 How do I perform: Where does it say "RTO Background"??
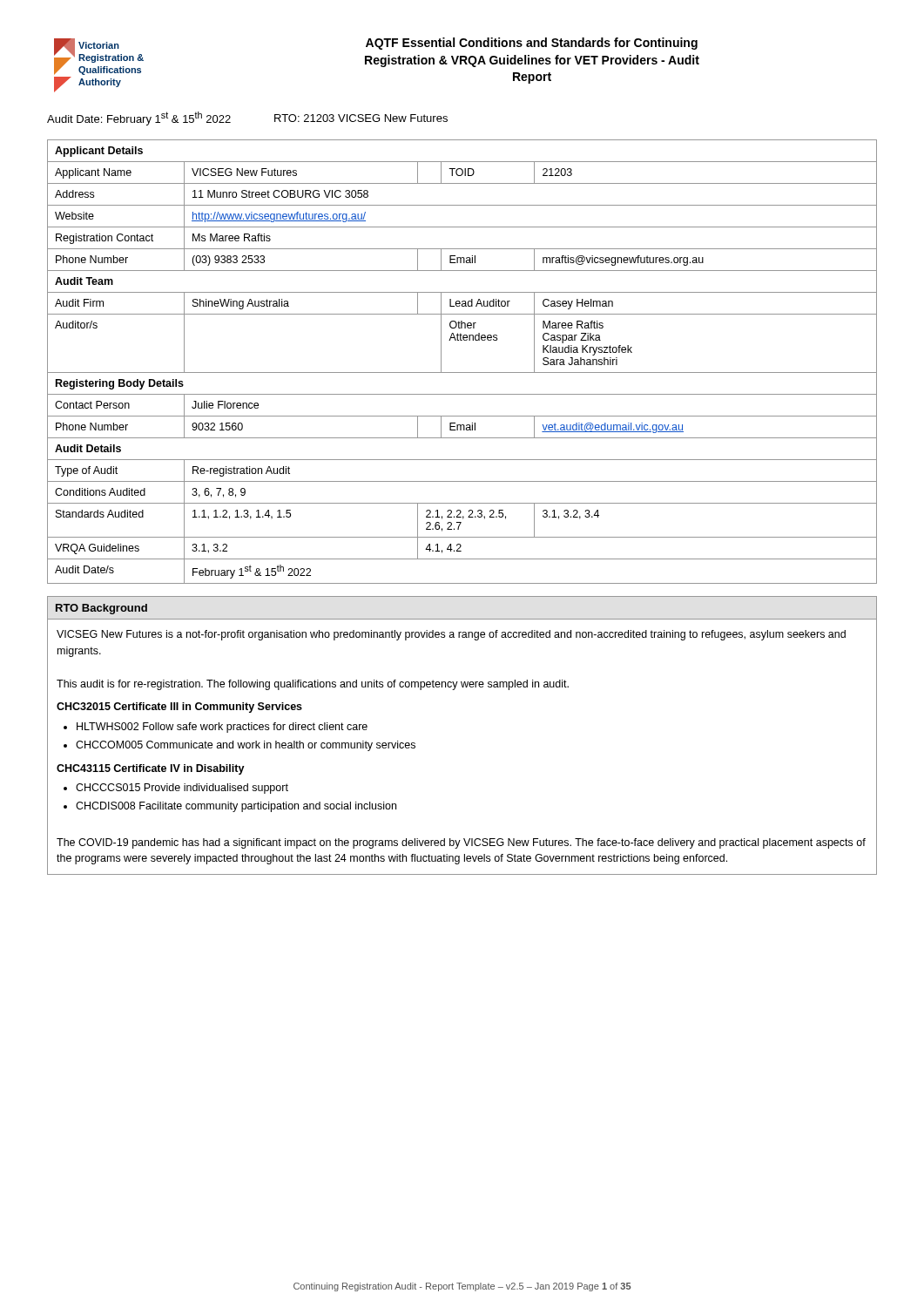[x=101, y=608]
